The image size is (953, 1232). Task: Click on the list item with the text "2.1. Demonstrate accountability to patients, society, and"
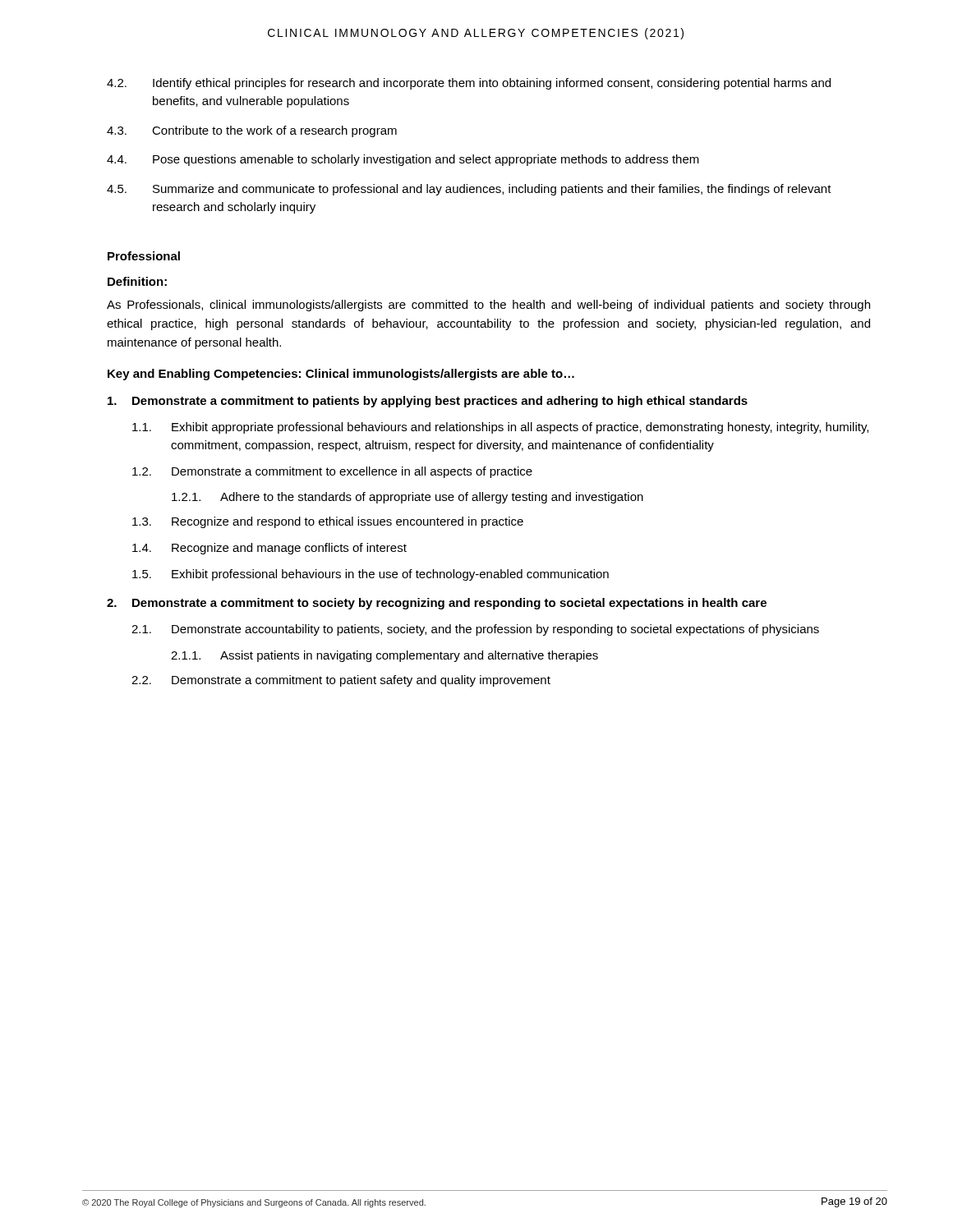[501, 629]
